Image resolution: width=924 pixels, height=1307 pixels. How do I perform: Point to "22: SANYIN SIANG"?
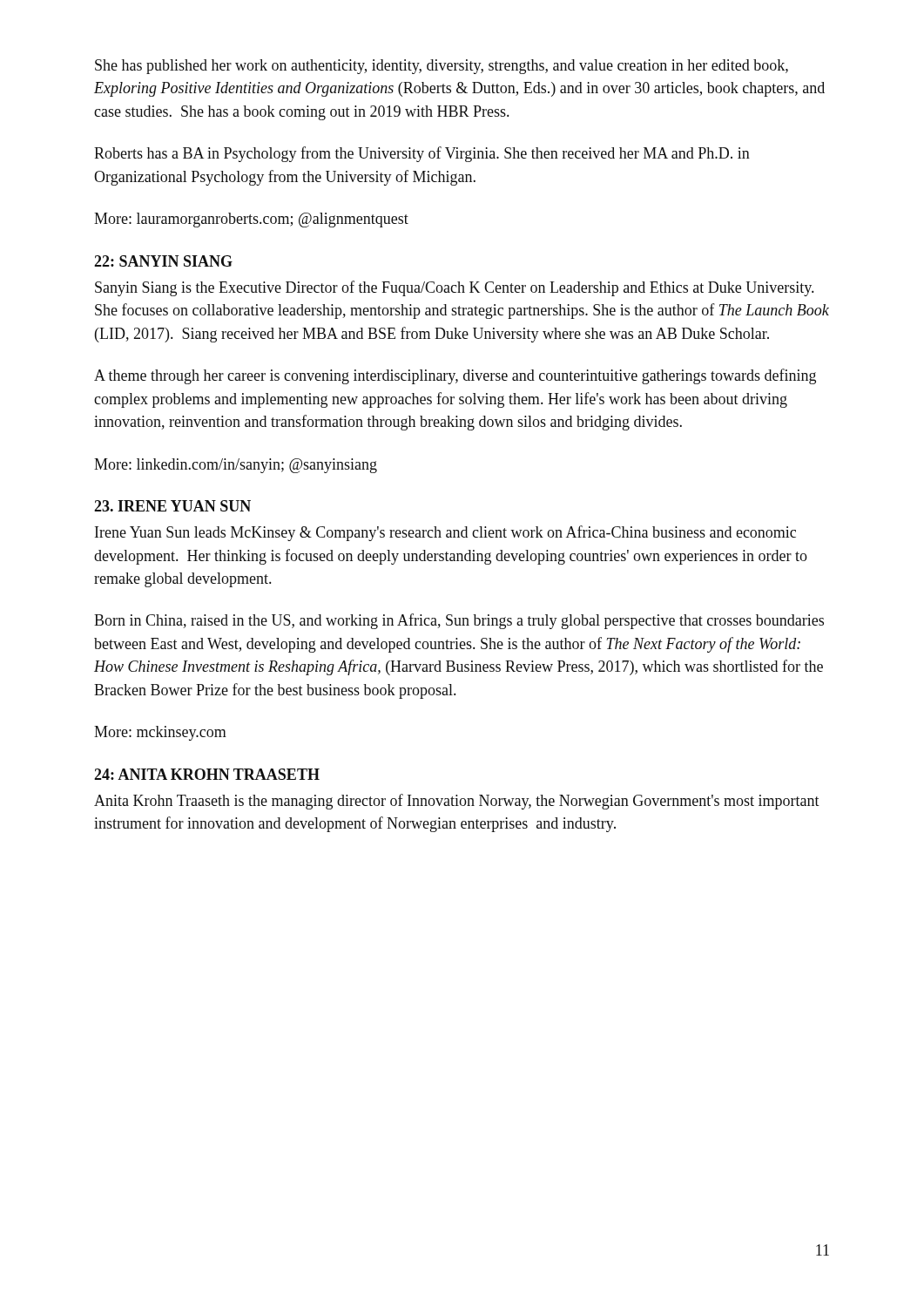(163, 261)
